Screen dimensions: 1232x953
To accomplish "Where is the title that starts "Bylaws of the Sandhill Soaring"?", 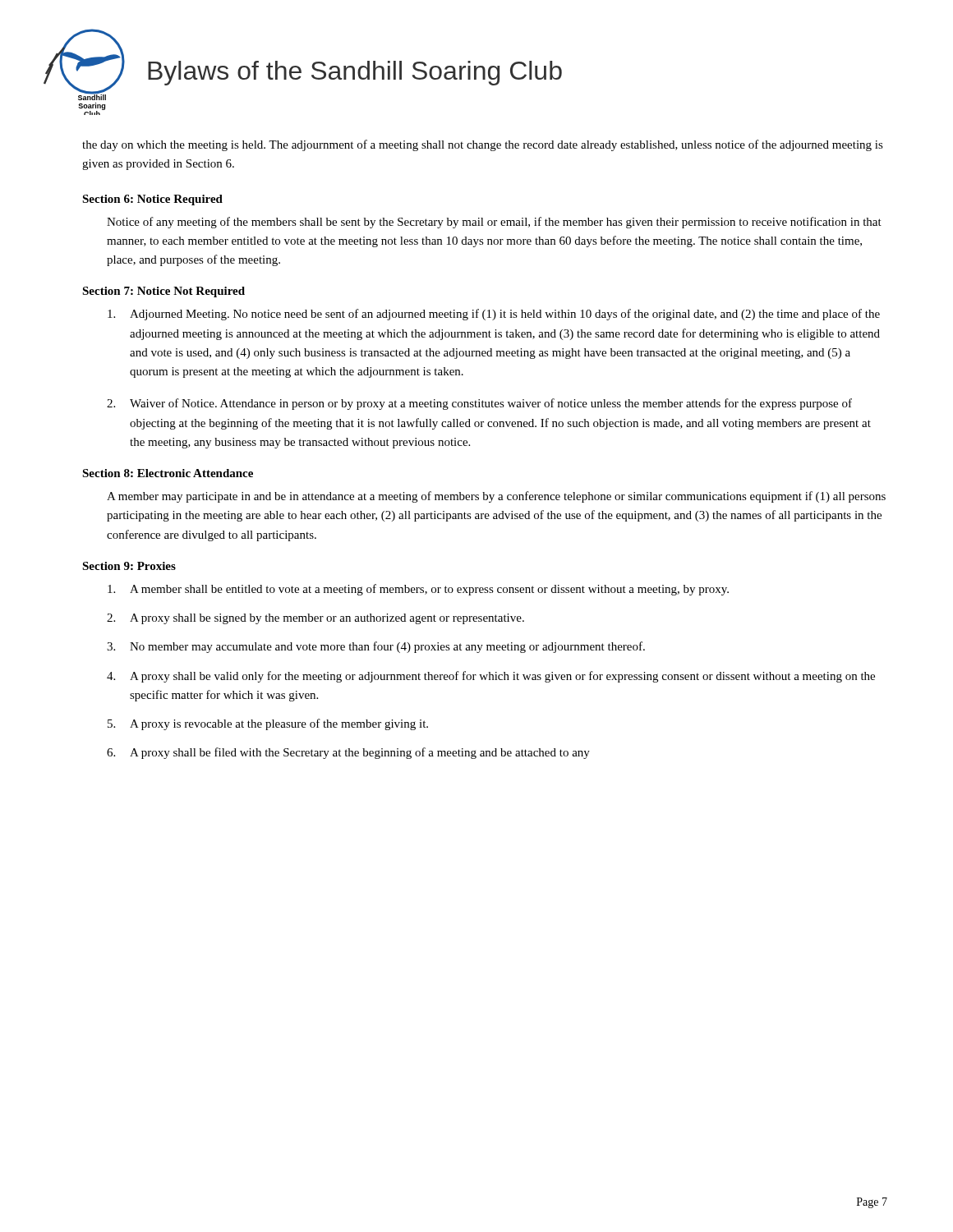I will 354,71.
